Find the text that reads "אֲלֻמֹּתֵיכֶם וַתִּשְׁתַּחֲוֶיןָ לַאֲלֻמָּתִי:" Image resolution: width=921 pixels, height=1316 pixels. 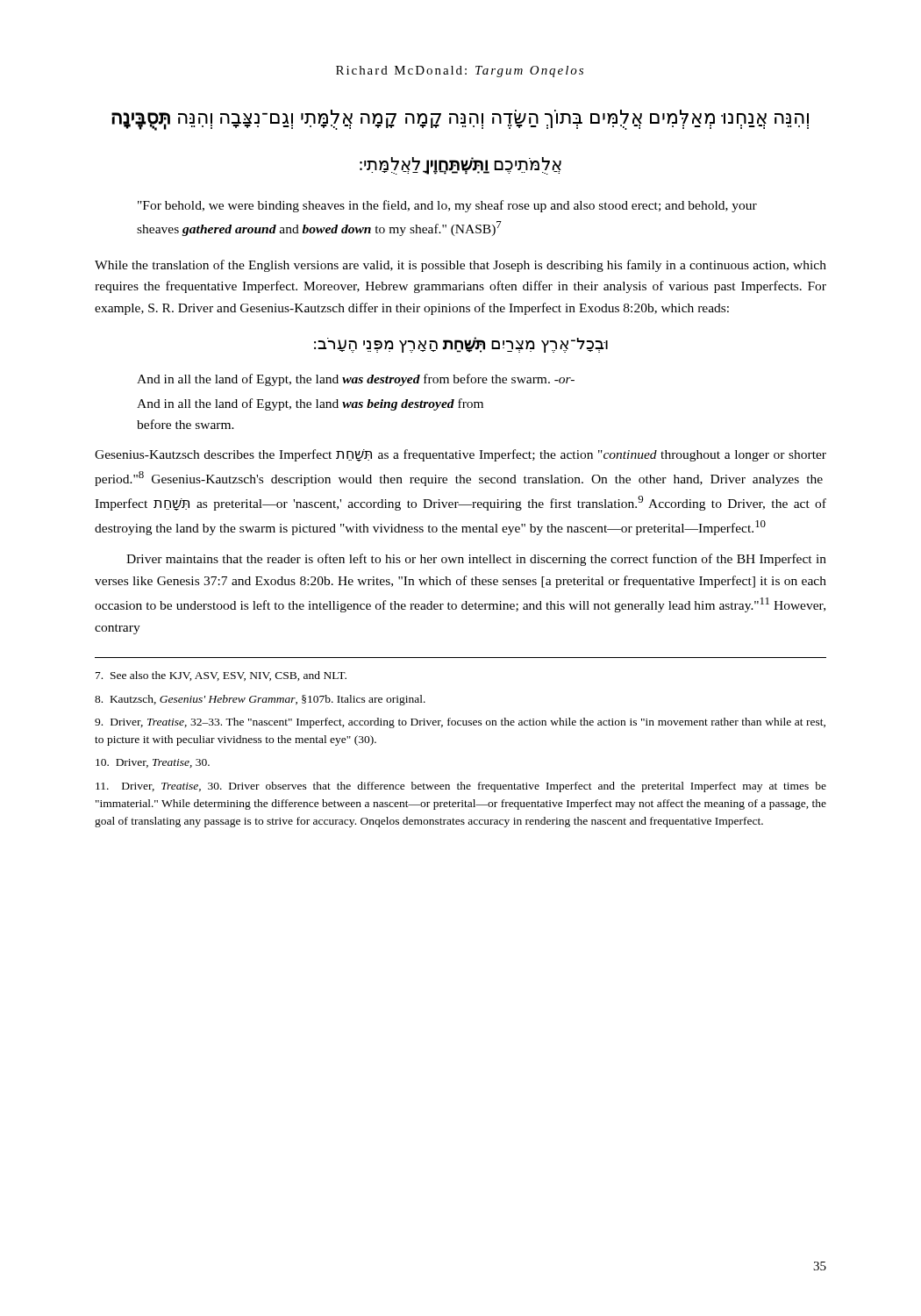coord(460,164)
